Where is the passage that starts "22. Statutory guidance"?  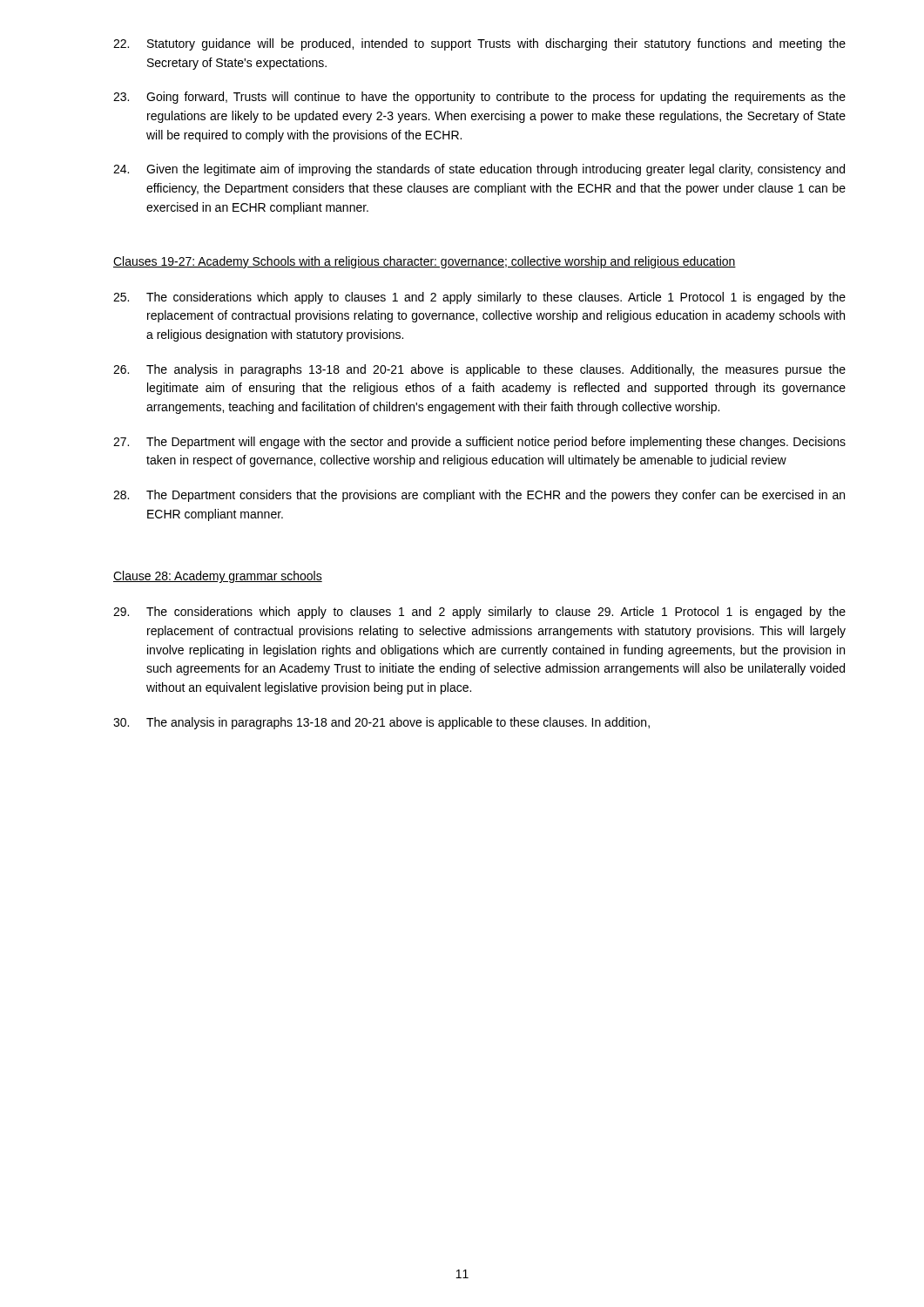479,54
